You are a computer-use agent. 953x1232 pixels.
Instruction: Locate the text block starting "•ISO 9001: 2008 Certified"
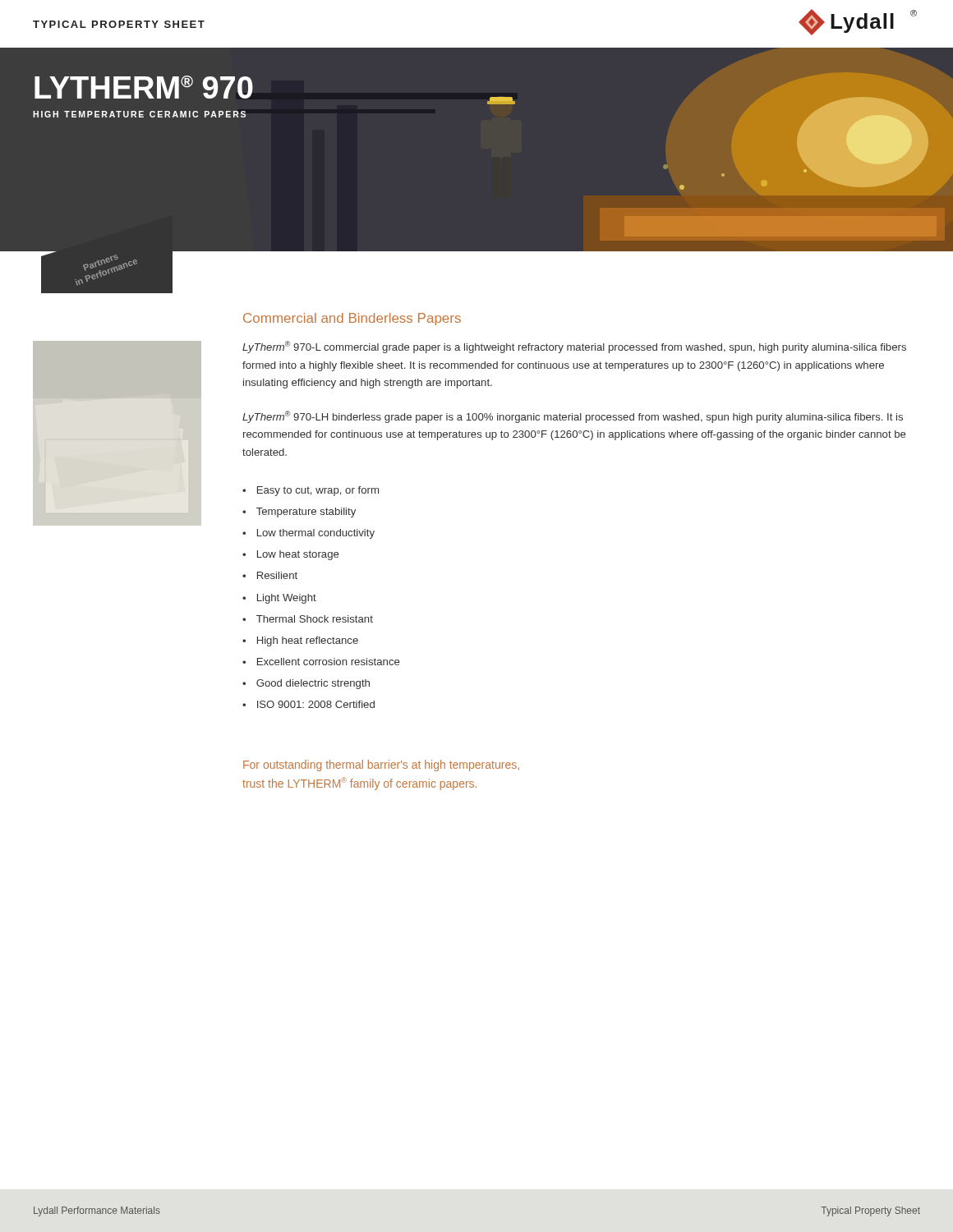click(309, 705)
